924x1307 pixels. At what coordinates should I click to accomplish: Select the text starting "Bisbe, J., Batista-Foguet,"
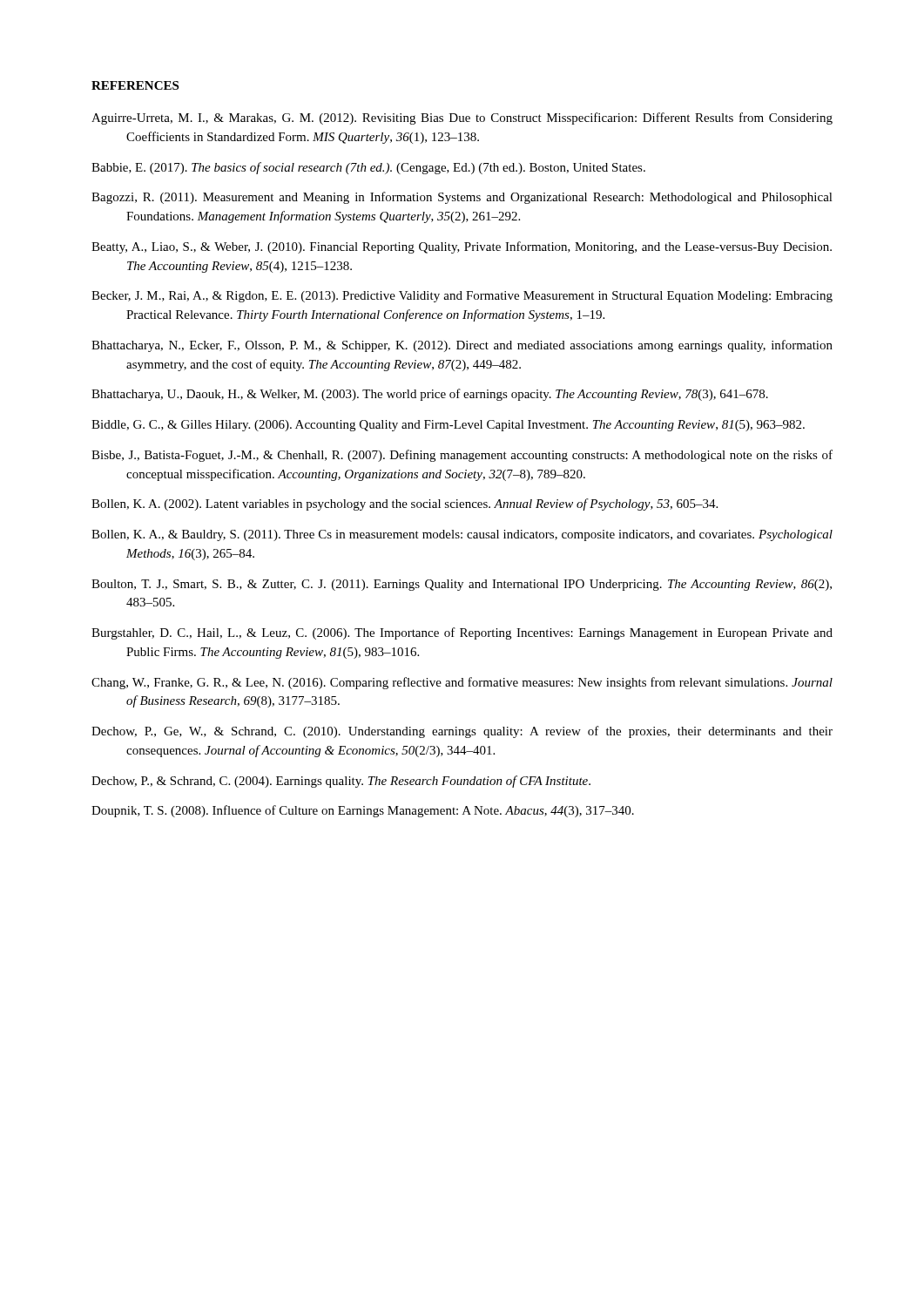click(x=462, y=464)
